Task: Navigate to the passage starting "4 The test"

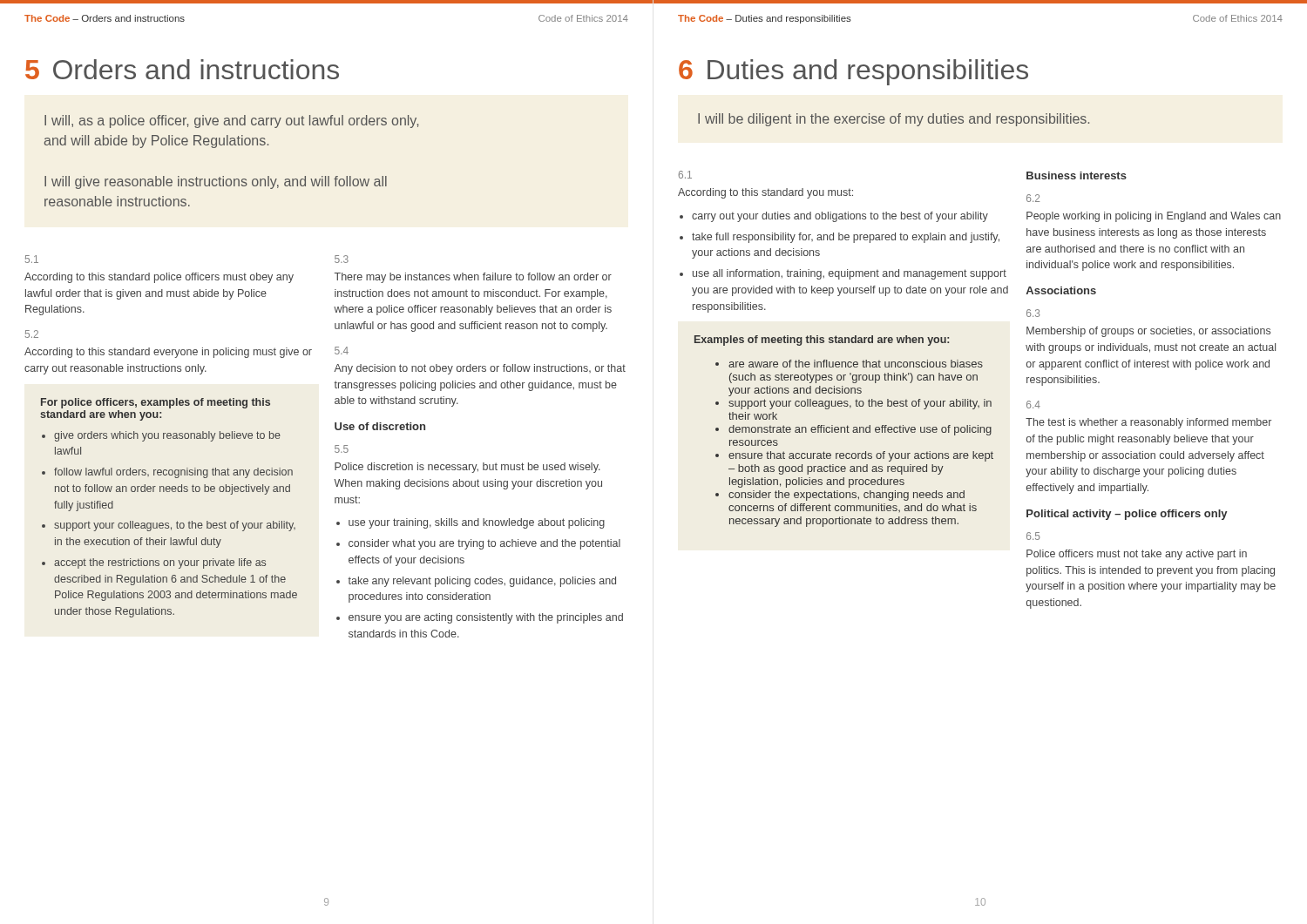Action: [1154, 446]
